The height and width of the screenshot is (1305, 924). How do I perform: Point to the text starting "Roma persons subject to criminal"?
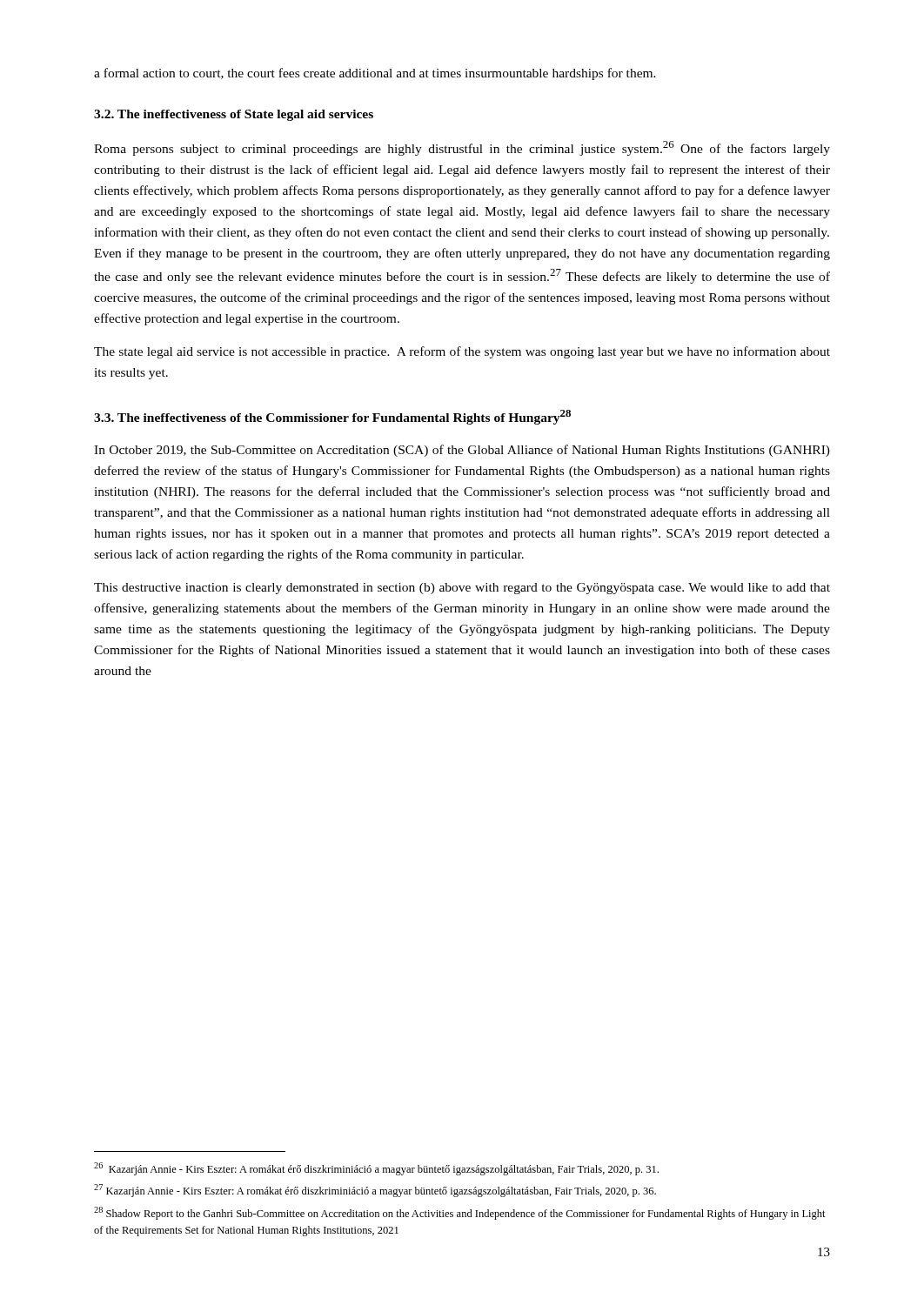[462, 232]
